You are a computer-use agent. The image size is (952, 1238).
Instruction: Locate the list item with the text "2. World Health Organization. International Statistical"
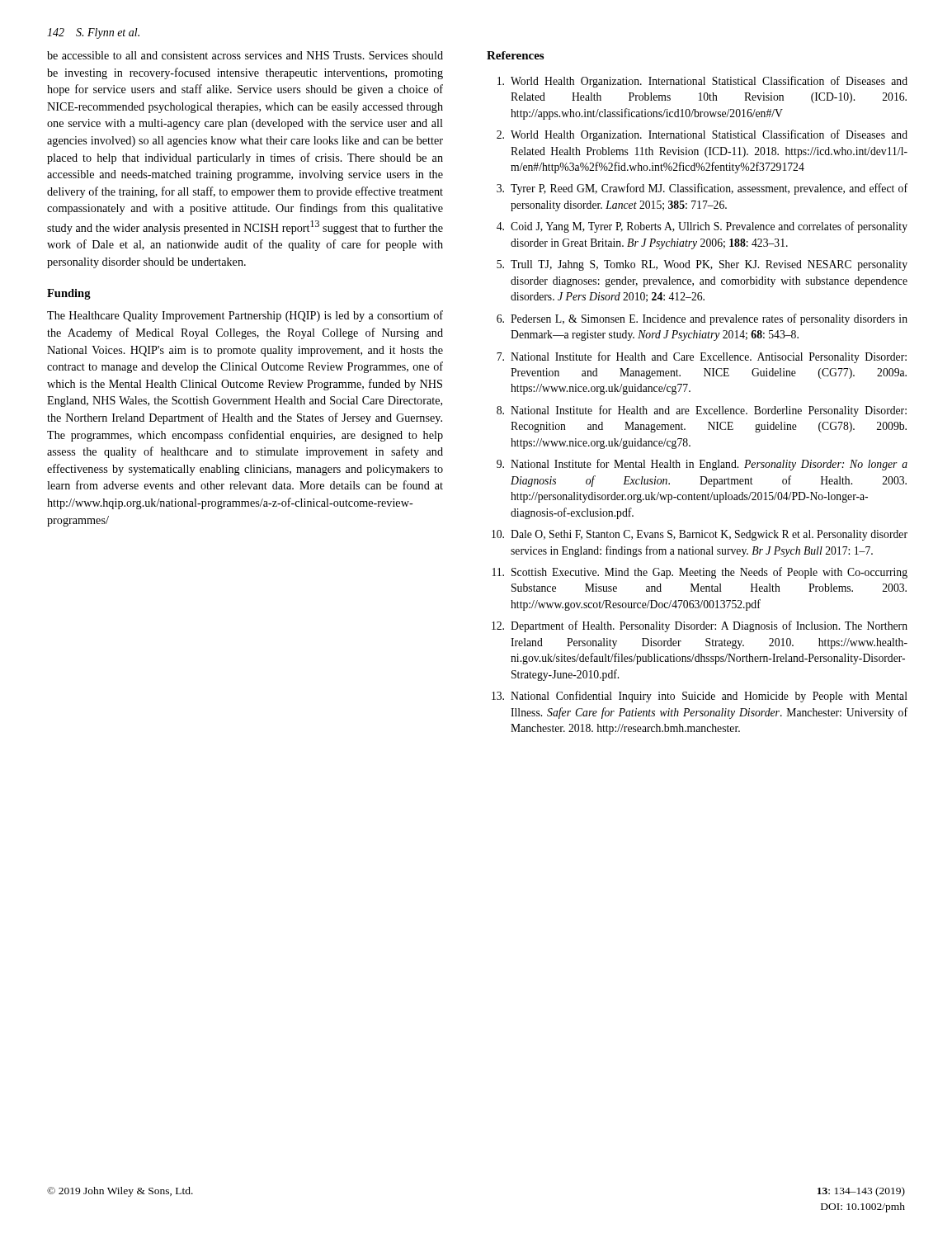697,151
